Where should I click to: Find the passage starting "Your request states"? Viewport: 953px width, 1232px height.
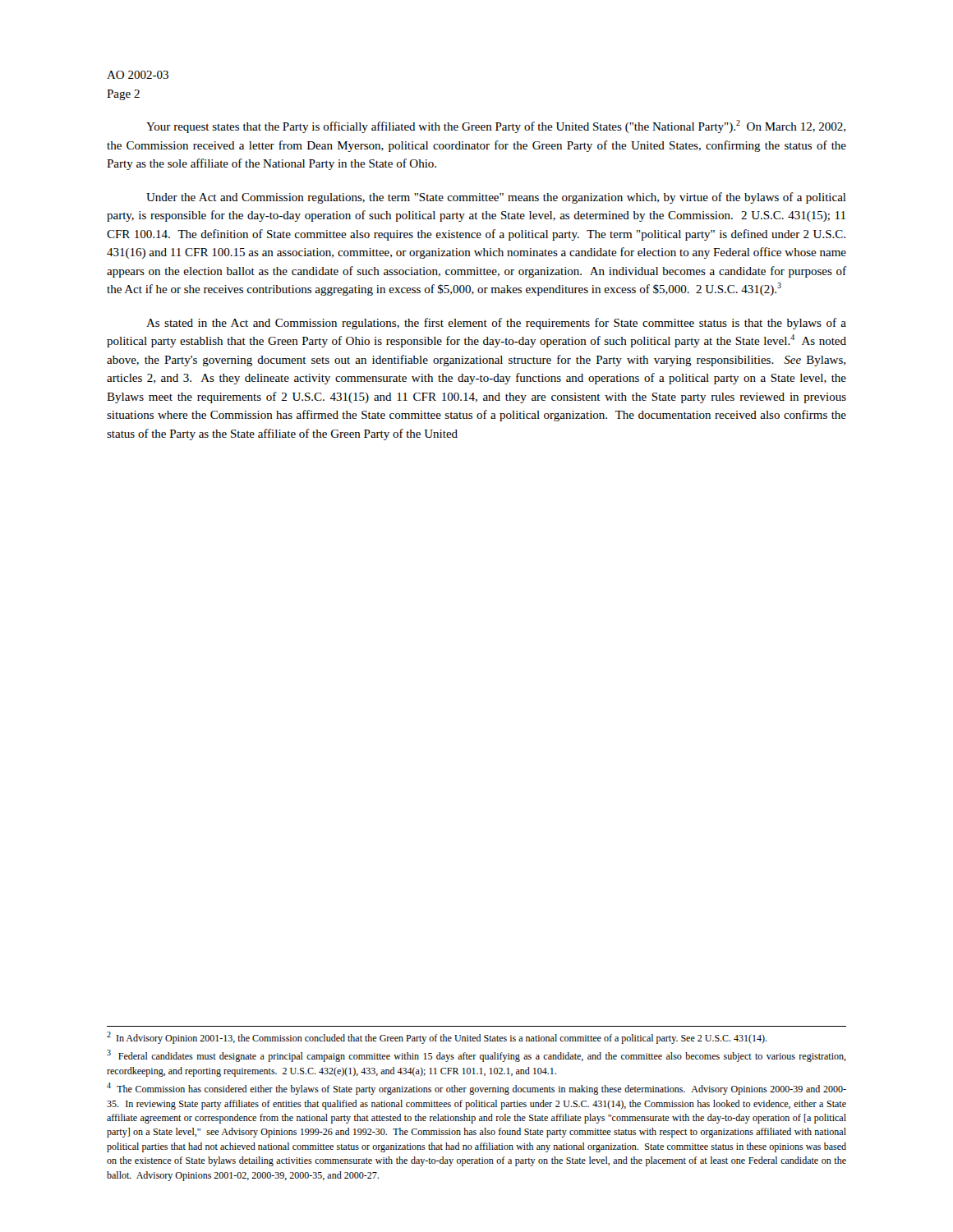[476, 144]
